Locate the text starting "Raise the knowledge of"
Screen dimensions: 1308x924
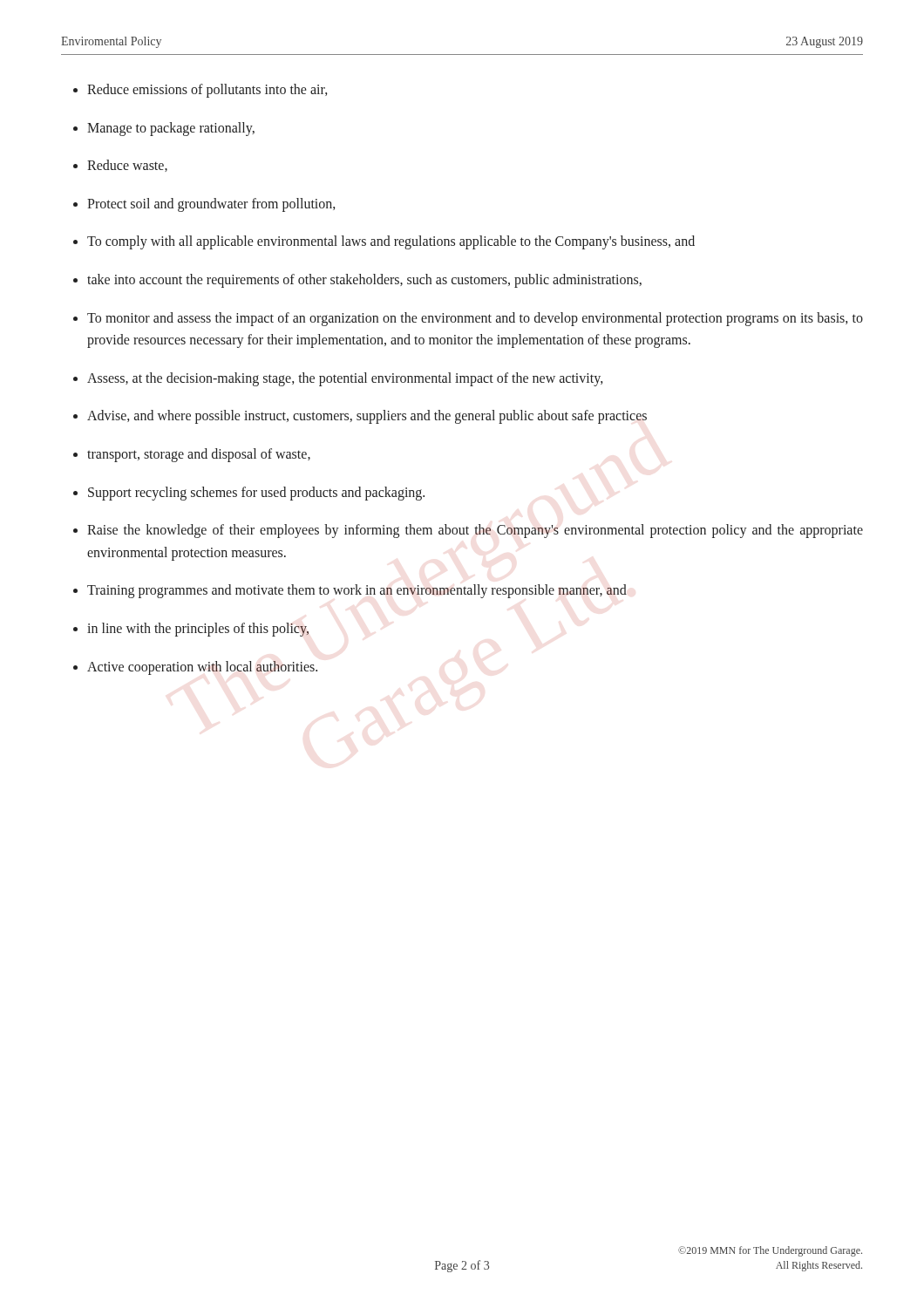(475, 541)
